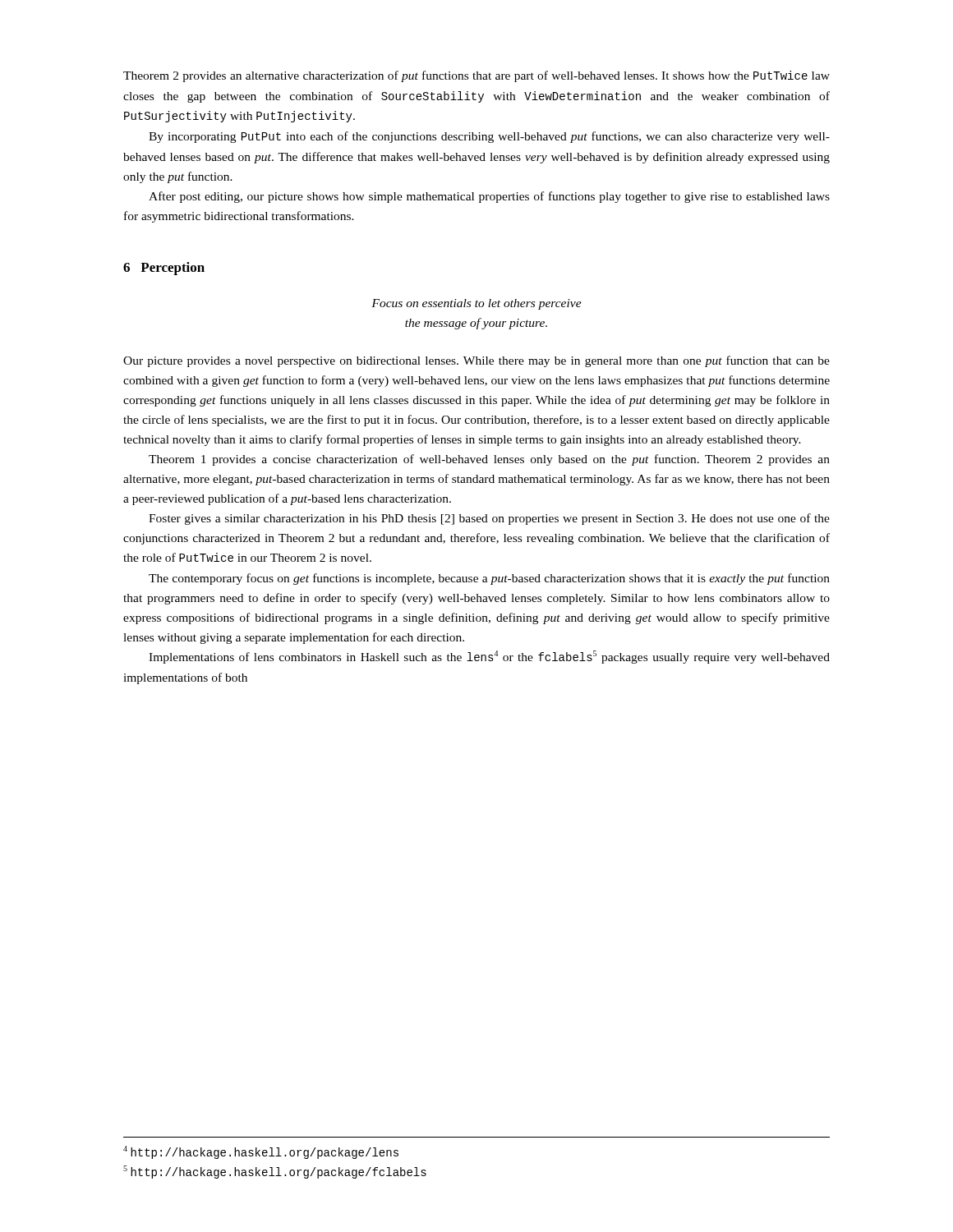This screenshot has width=953, height=1232.
Task: Locate the text block with the text "Implementations of lens"
Action: [476, 667]
